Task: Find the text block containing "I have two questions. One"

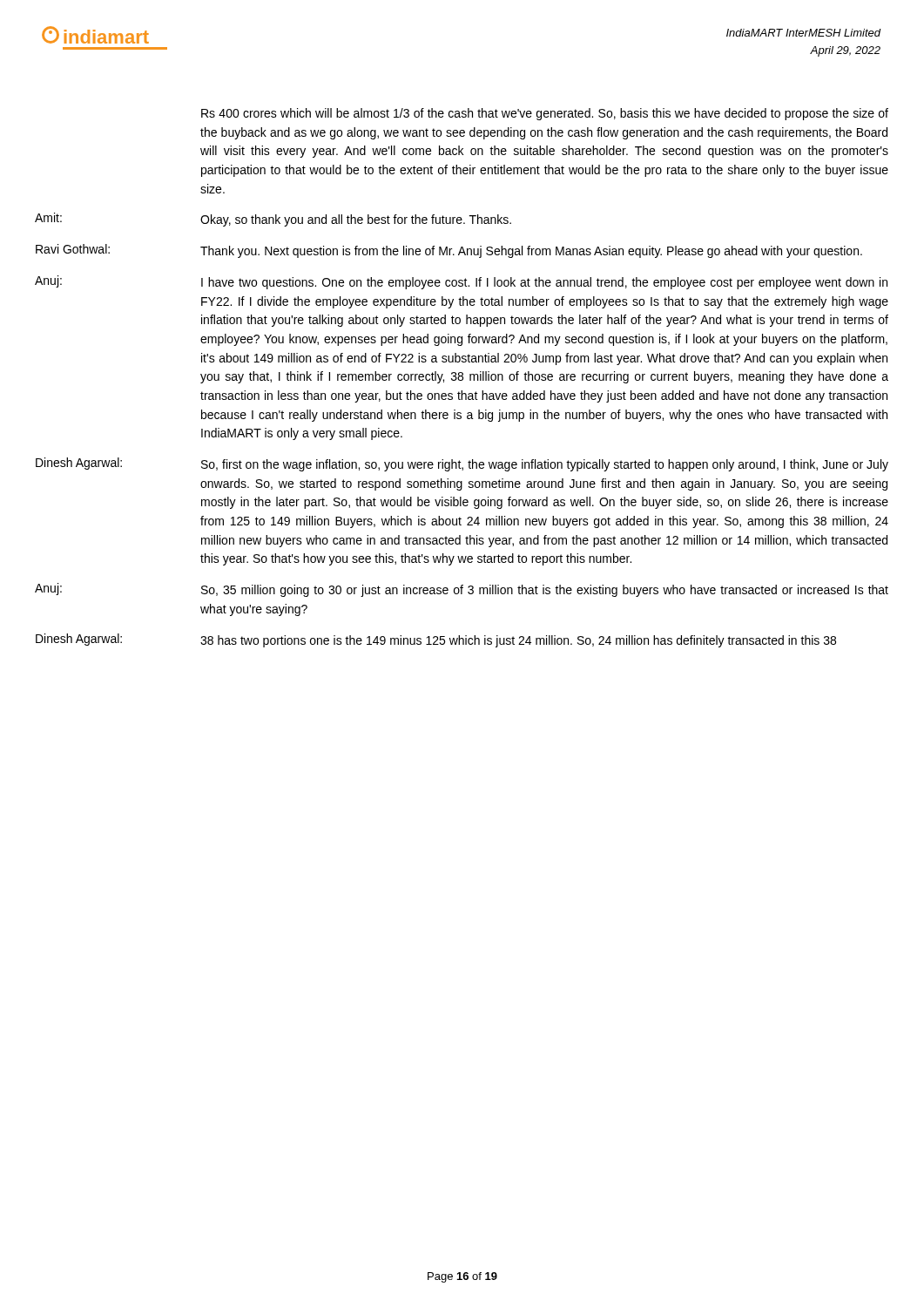Action: click(544, 358)
